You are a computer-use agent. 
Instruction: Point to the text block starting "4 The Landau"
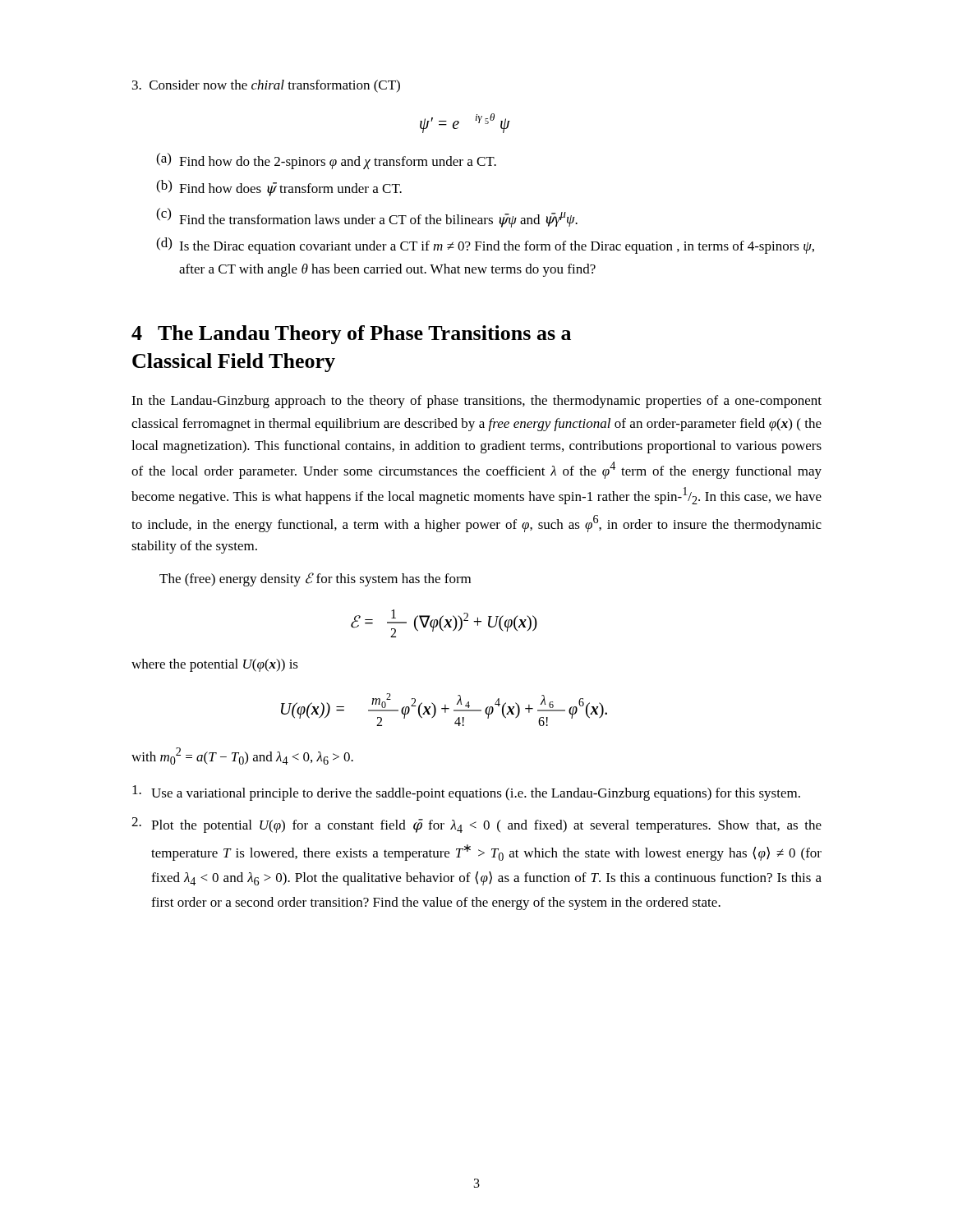351,347
